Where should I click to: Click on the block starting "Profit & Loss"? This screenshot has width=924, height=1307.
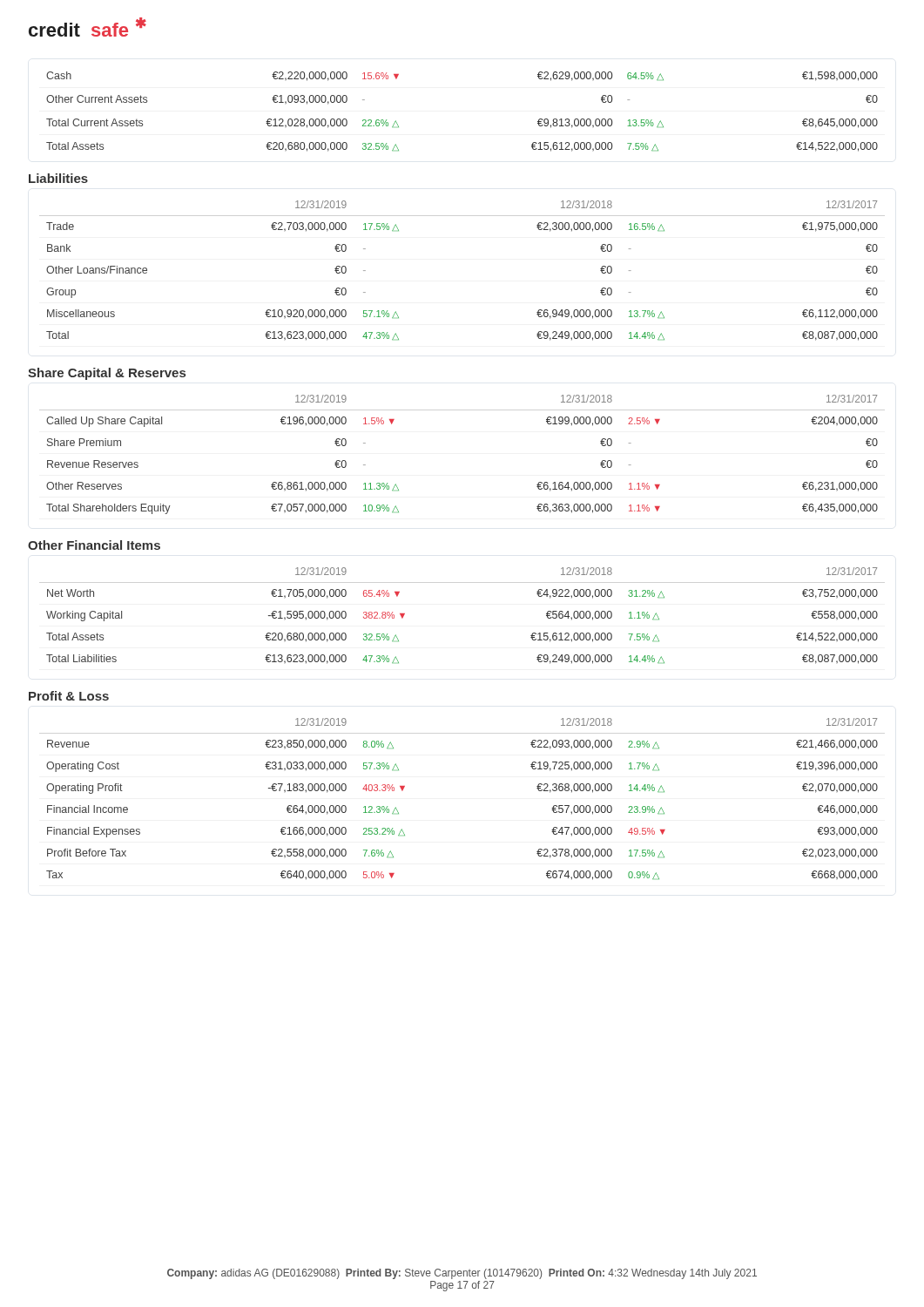(x=69, y=696)
